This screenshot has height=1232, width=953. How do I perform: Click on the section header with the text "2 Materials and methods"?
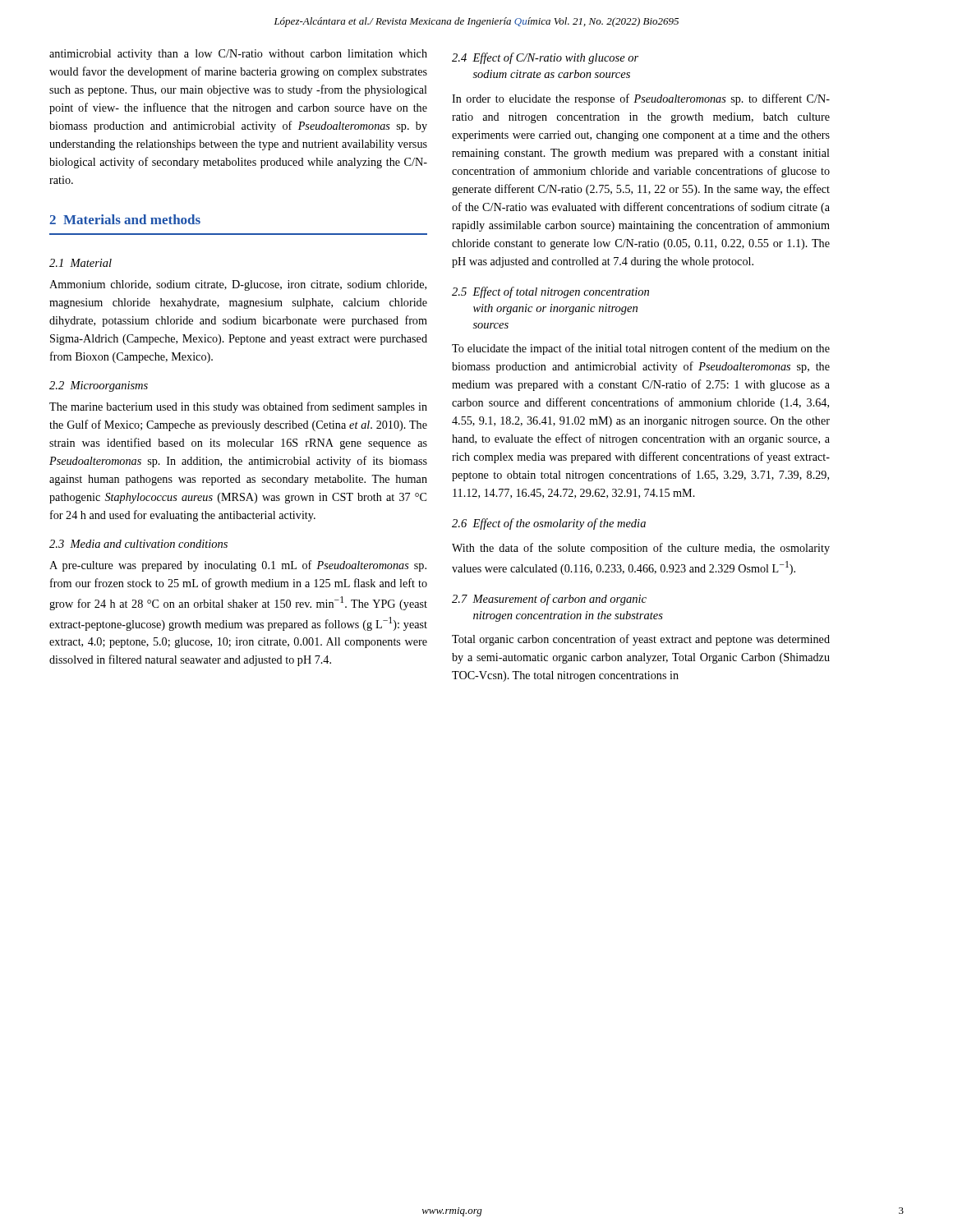[238, 223]
